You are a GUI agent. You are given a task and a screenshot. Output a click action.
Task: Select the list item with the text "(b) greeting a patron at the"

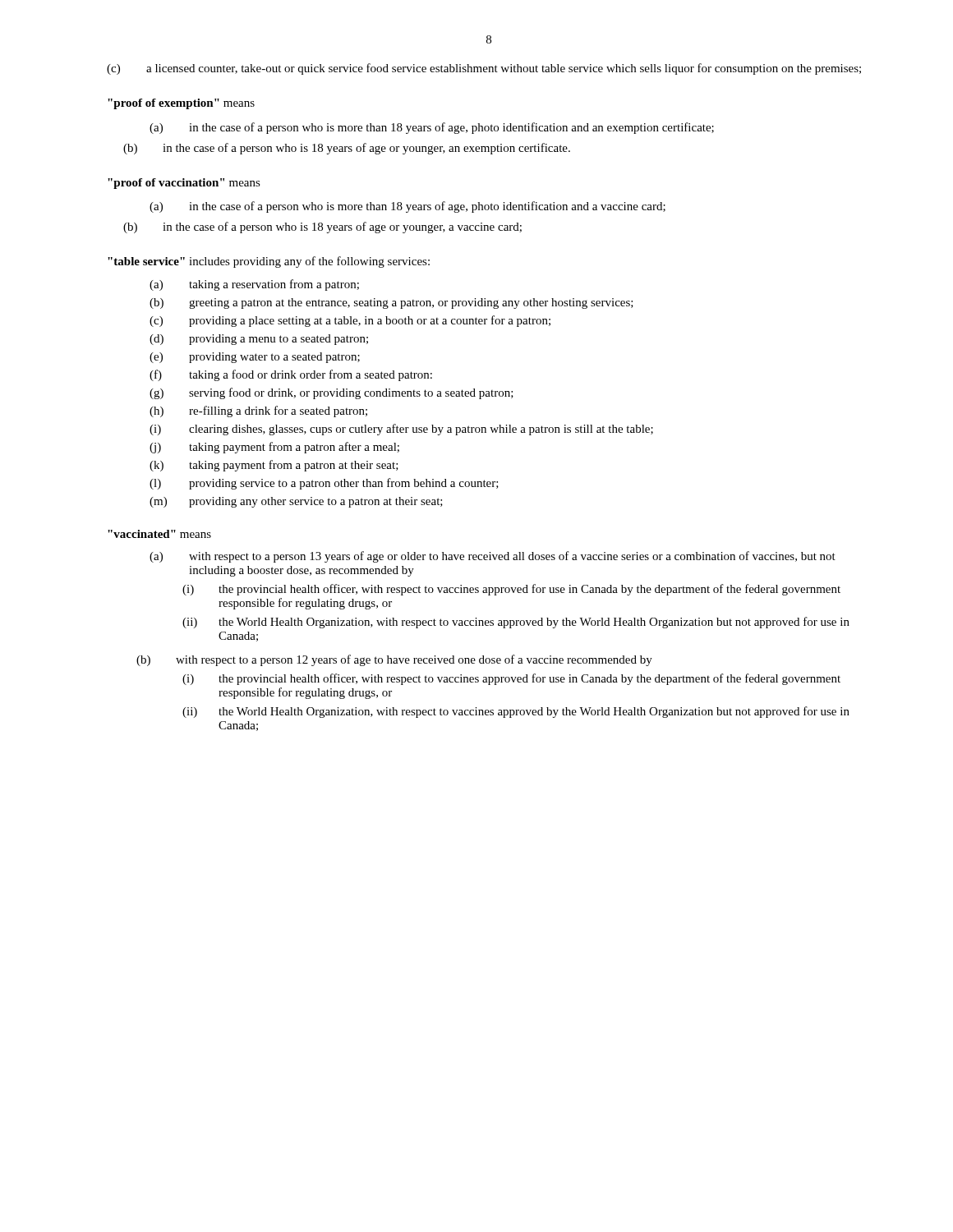(x=392, y=302)
